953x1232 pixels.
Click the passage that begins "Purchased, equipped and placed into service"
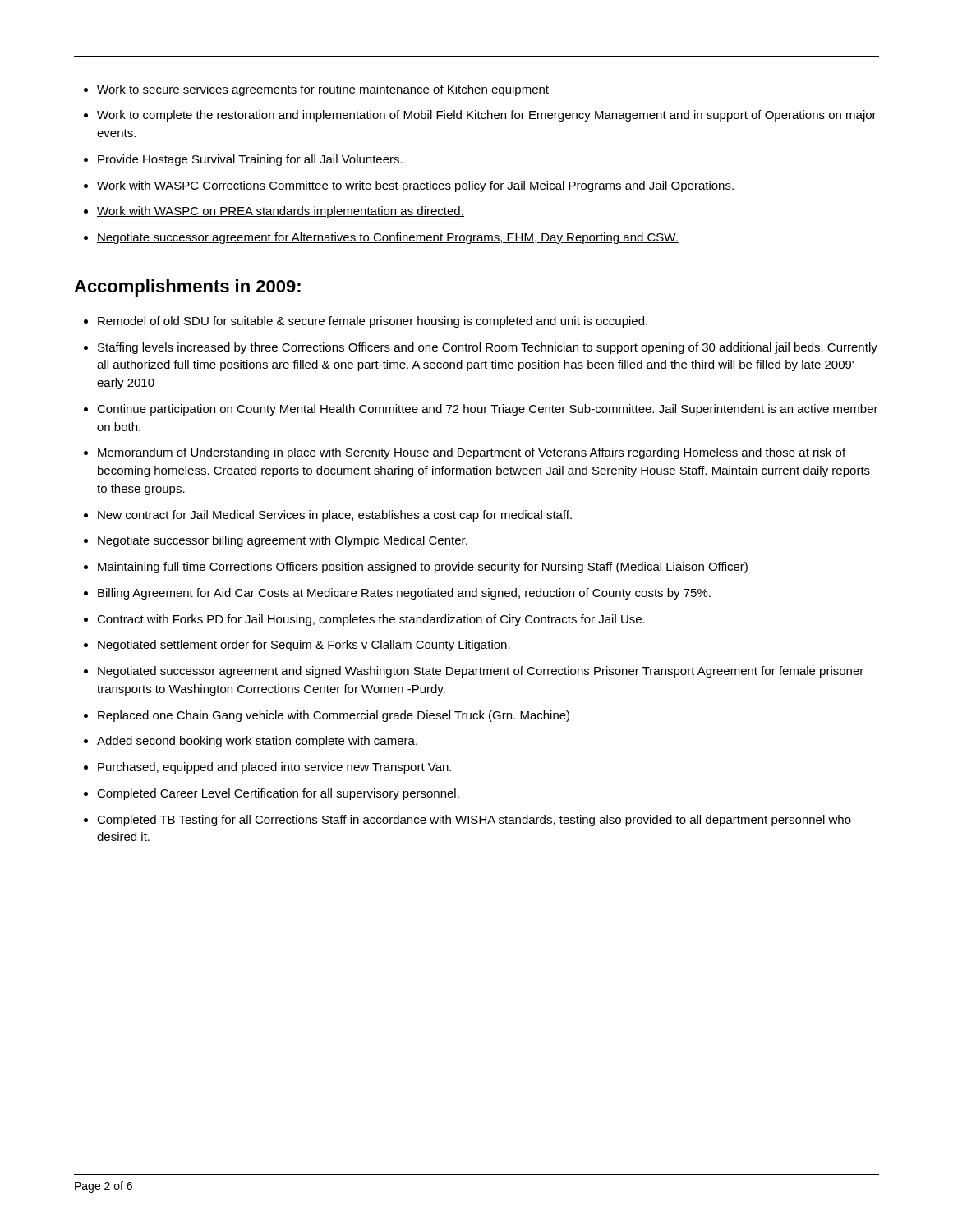point(275,767)
